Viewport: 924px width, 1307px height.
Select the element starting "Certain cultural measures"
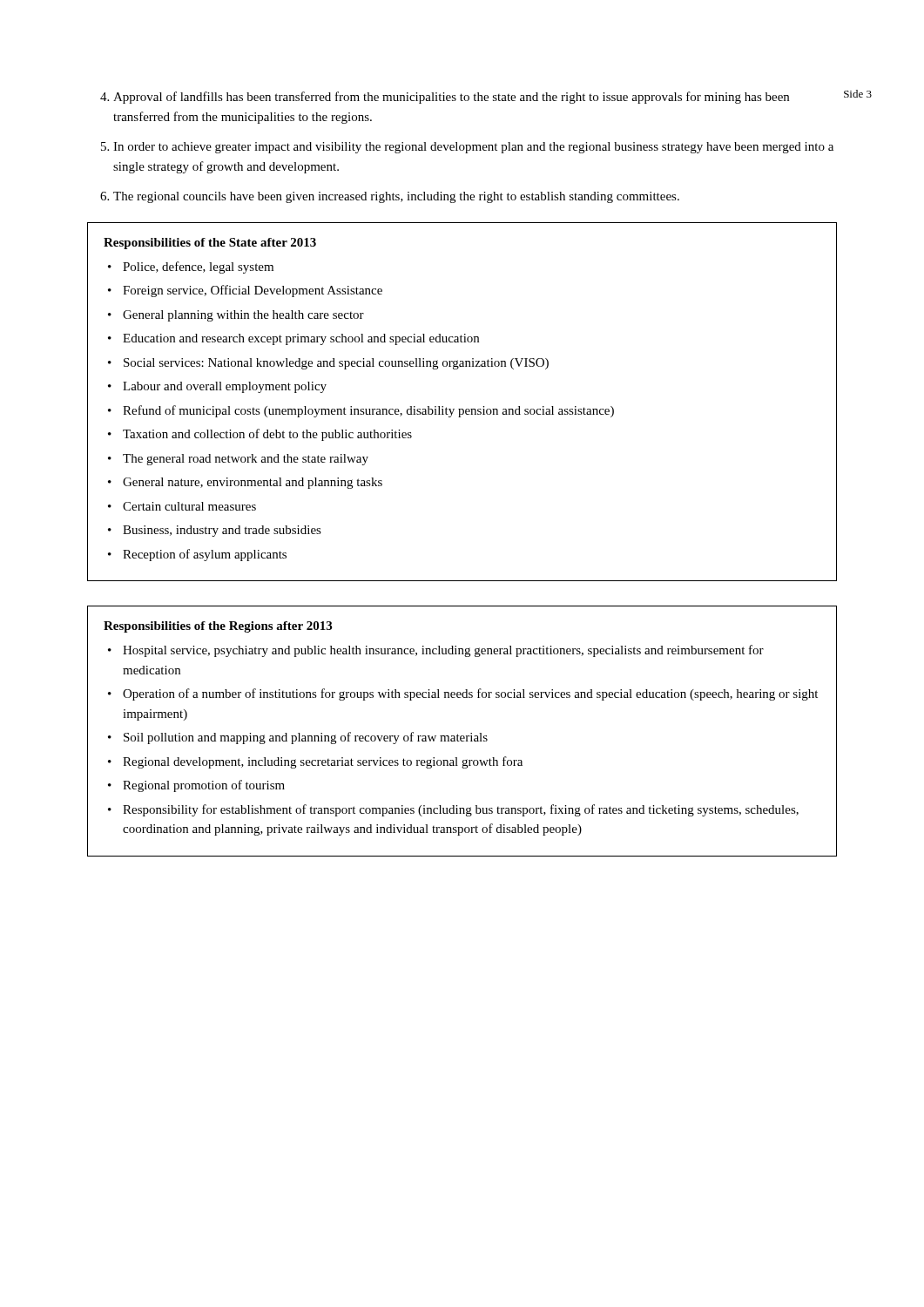pos(190,506)
